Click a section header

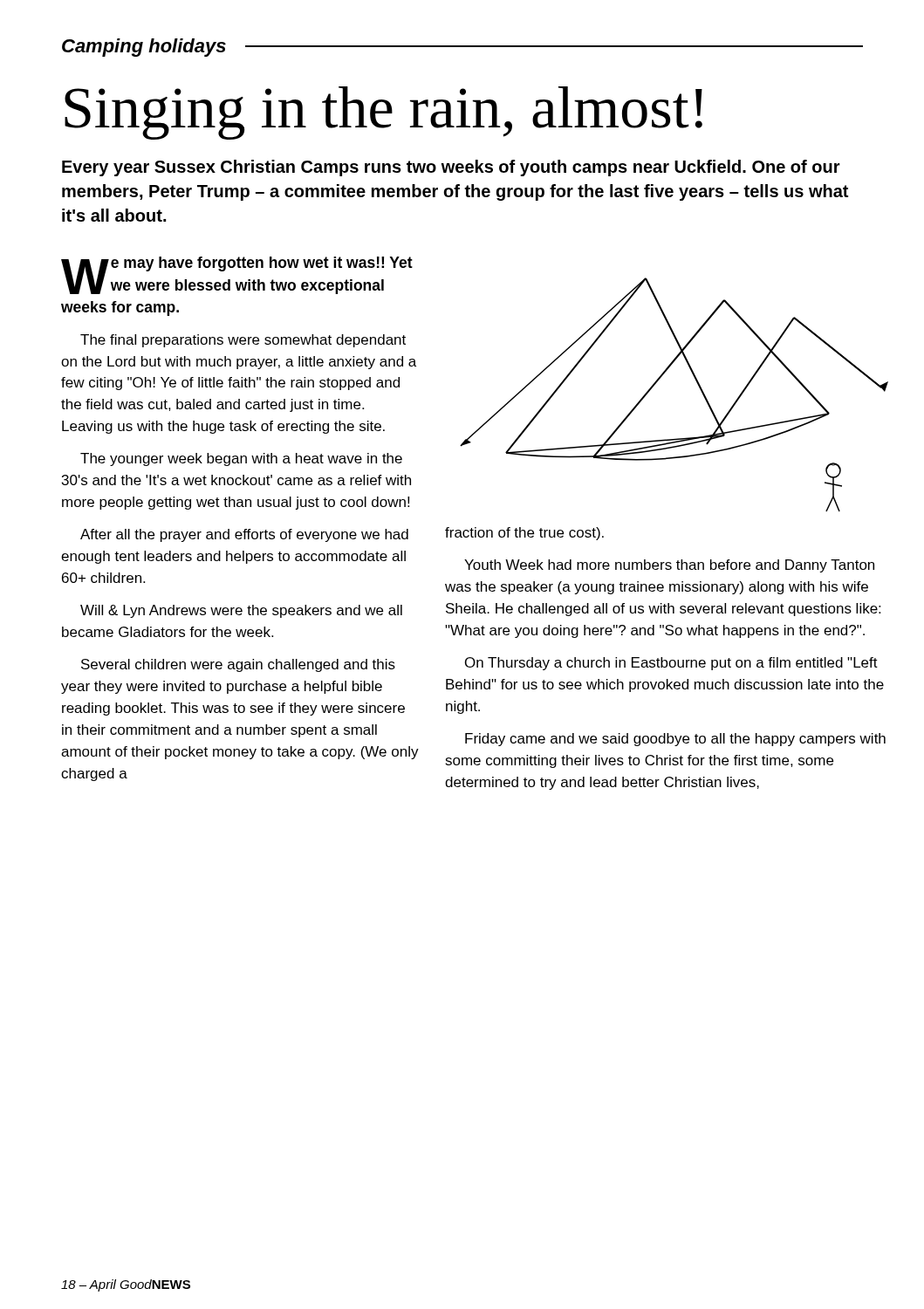coord(462,46)
